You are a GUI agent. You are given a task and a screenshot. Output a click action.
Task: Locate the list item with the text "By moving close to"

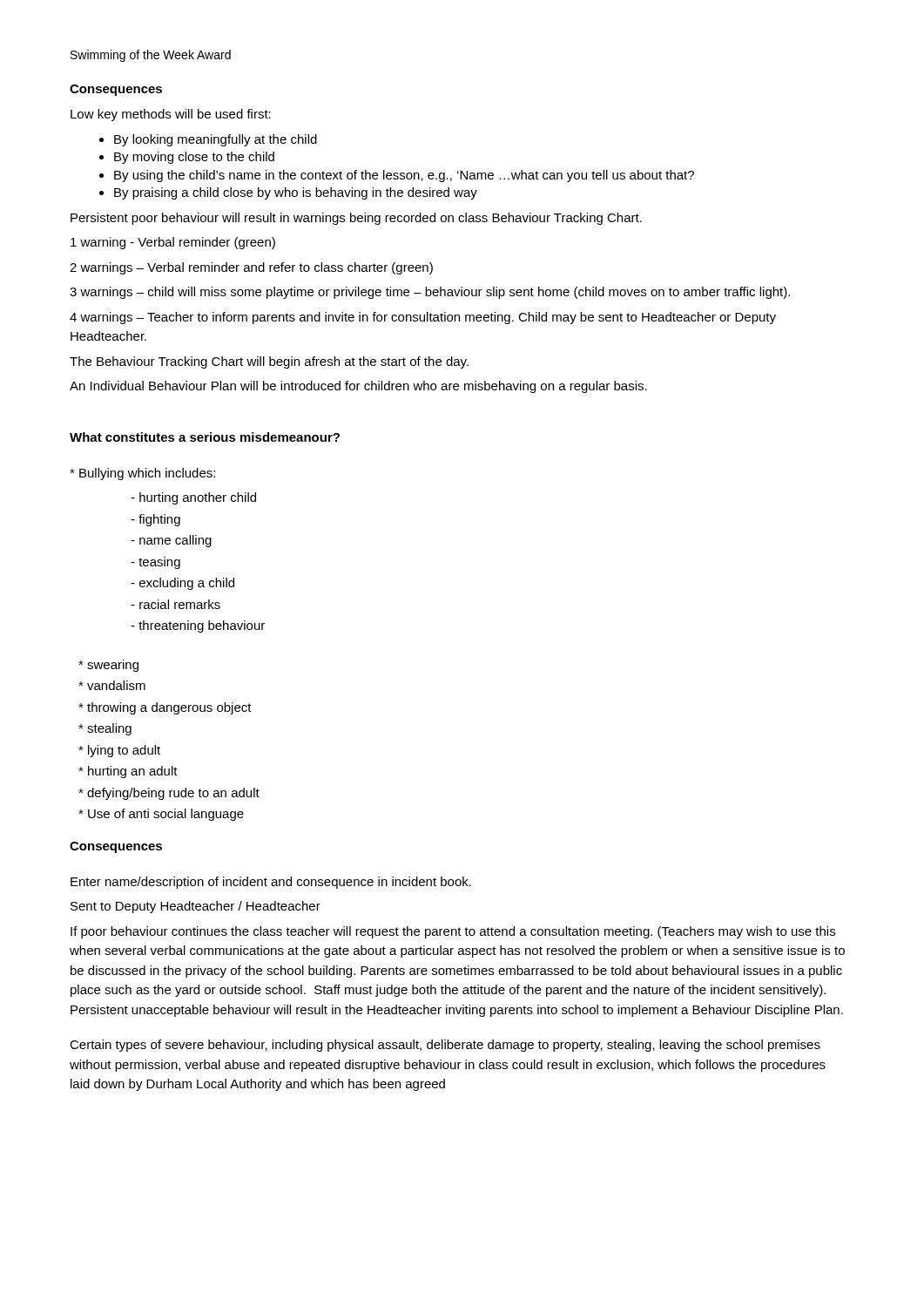(187, 158)
